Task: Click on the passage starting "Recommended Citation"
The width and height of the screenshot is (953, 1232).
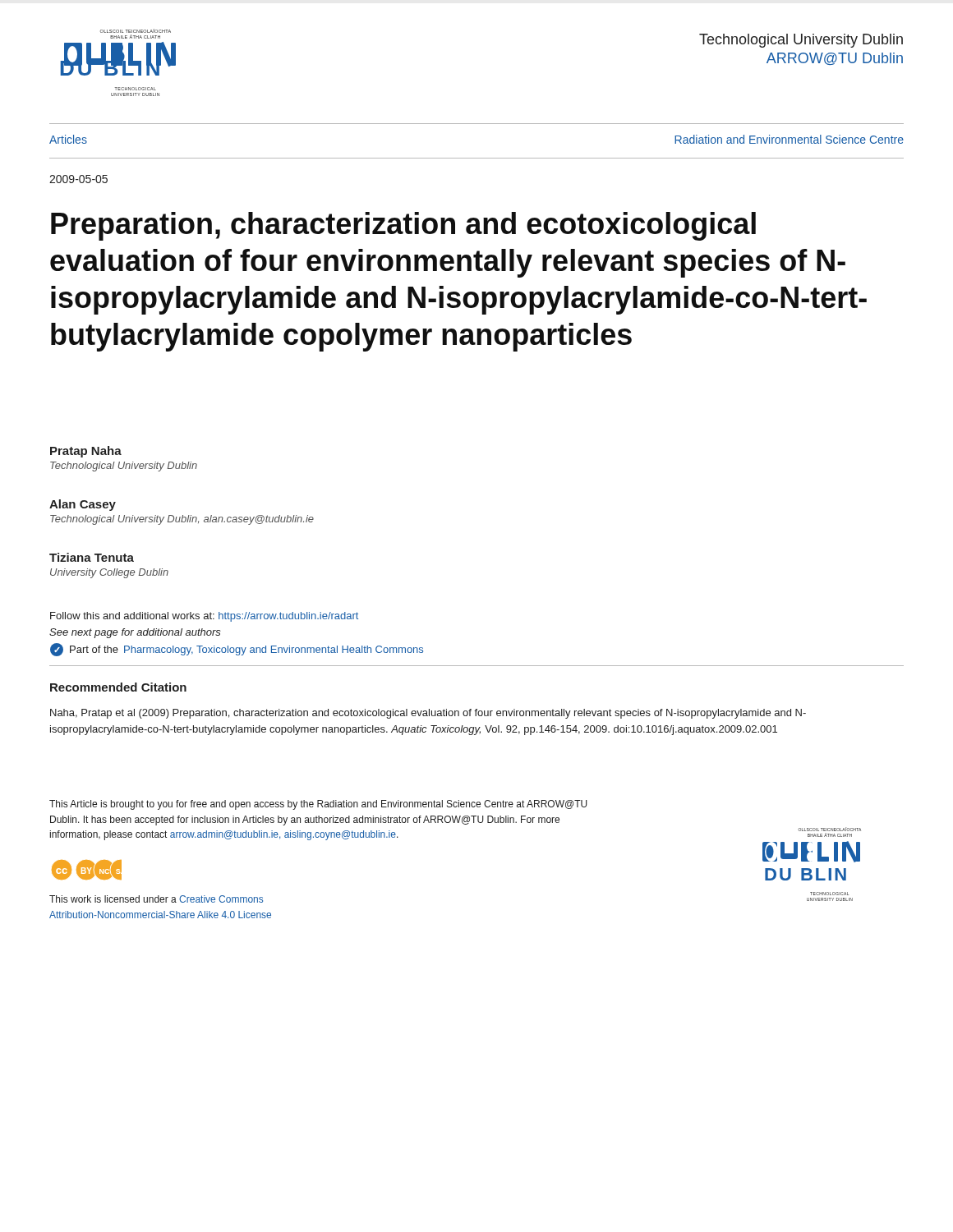Action: 118,687
